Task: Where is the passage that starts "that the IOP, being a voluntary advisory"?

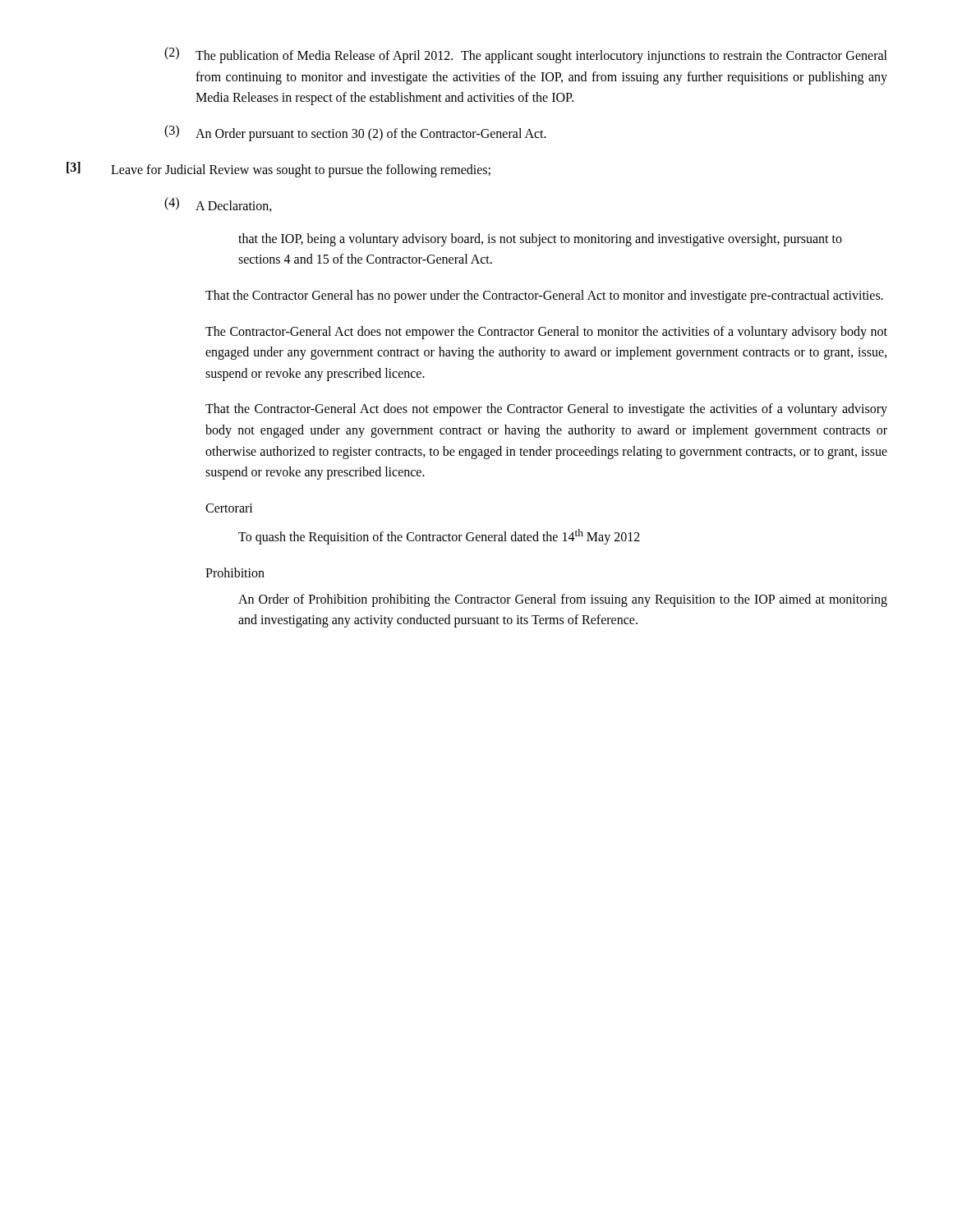Action: pyautogui.click(x=540, y=249)
